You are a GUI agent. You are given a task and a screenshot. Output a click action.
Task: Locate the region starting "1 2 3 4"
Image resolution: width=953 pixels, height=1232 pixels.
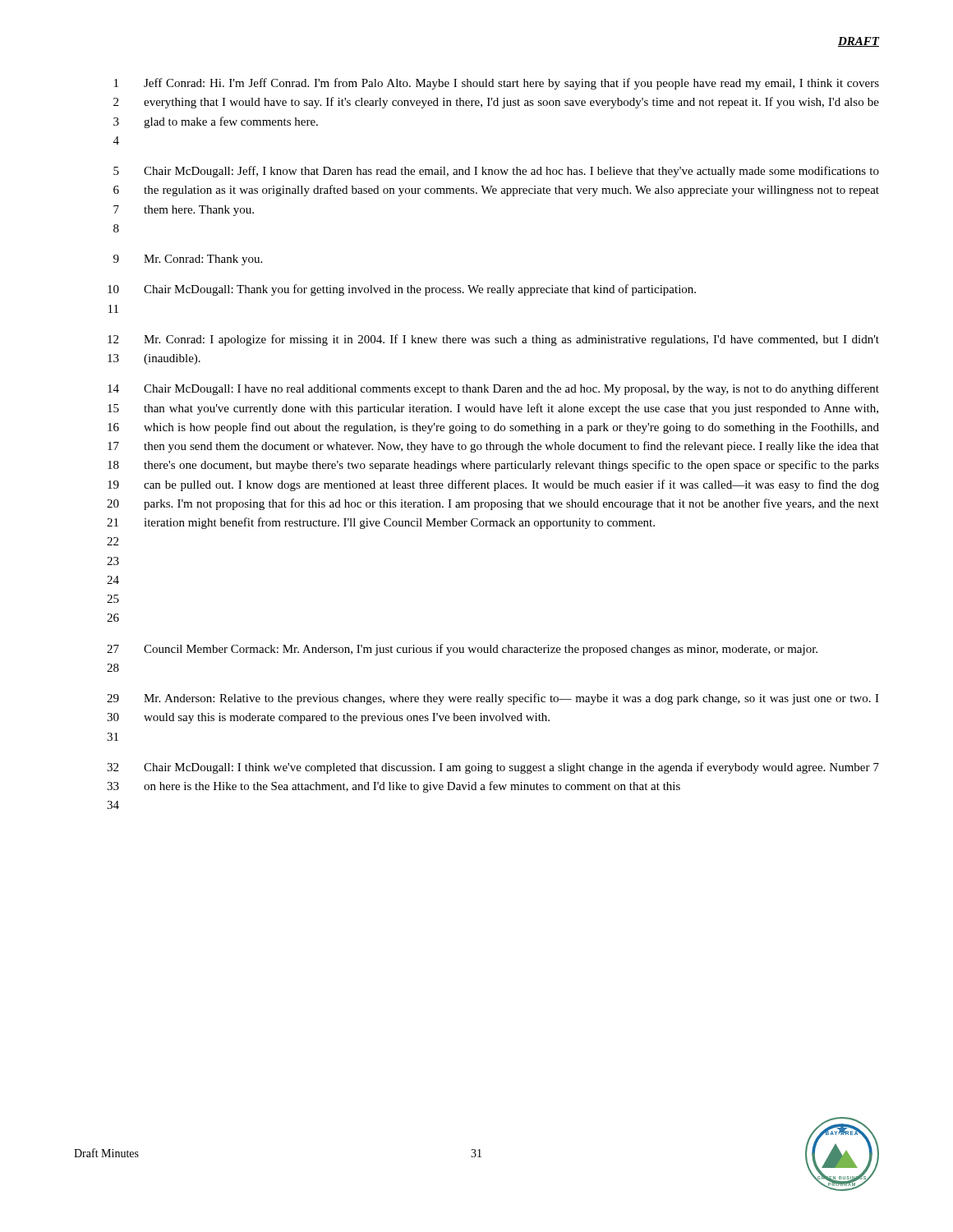tap(476, 112)
